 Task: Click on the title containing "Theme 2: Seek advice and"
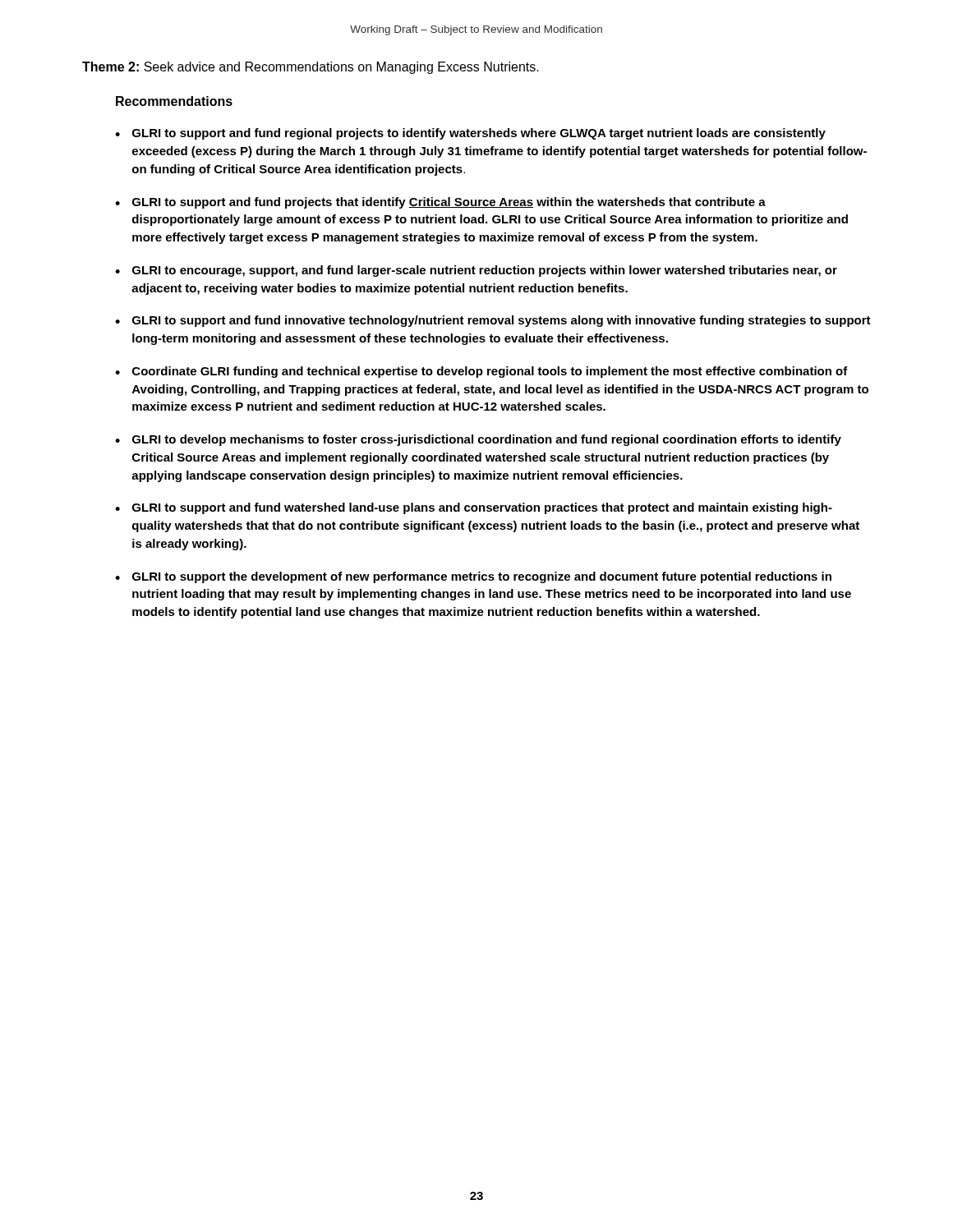[x=311, y=67]
